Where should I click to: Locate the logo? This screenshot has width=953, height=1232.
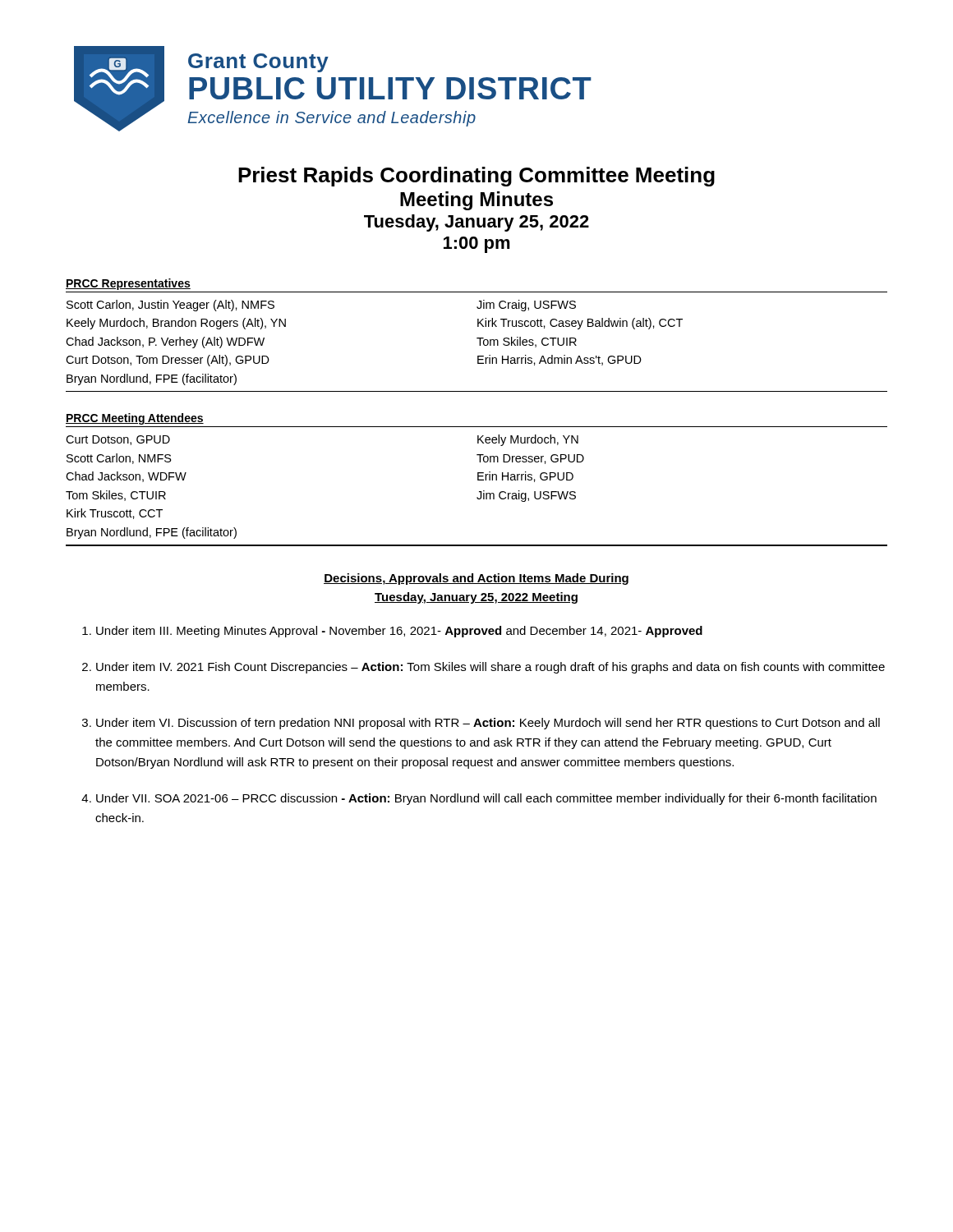[476, 89]
